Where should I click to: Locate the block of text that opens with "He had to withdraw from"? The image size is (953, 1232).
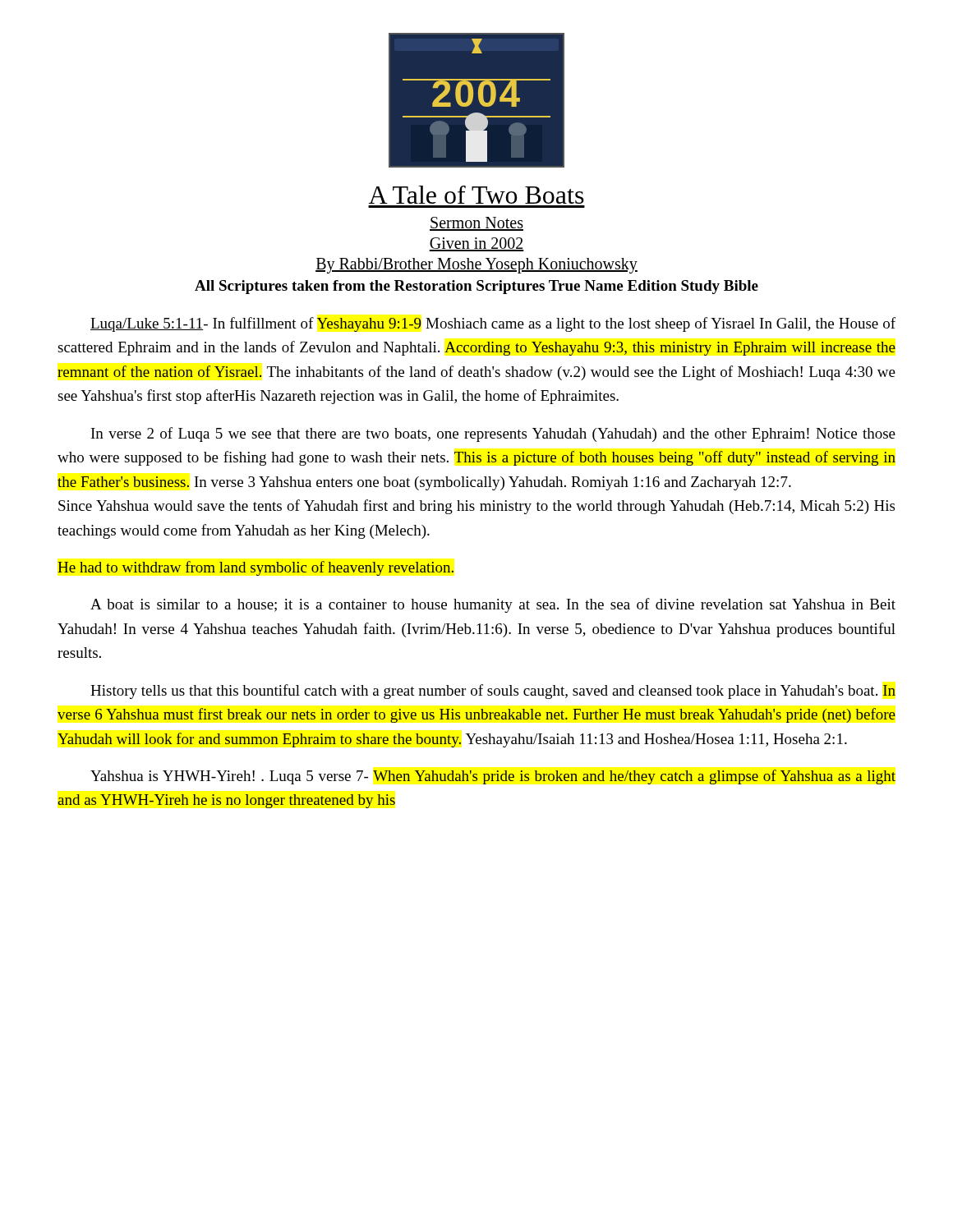(x=256, y=567)
